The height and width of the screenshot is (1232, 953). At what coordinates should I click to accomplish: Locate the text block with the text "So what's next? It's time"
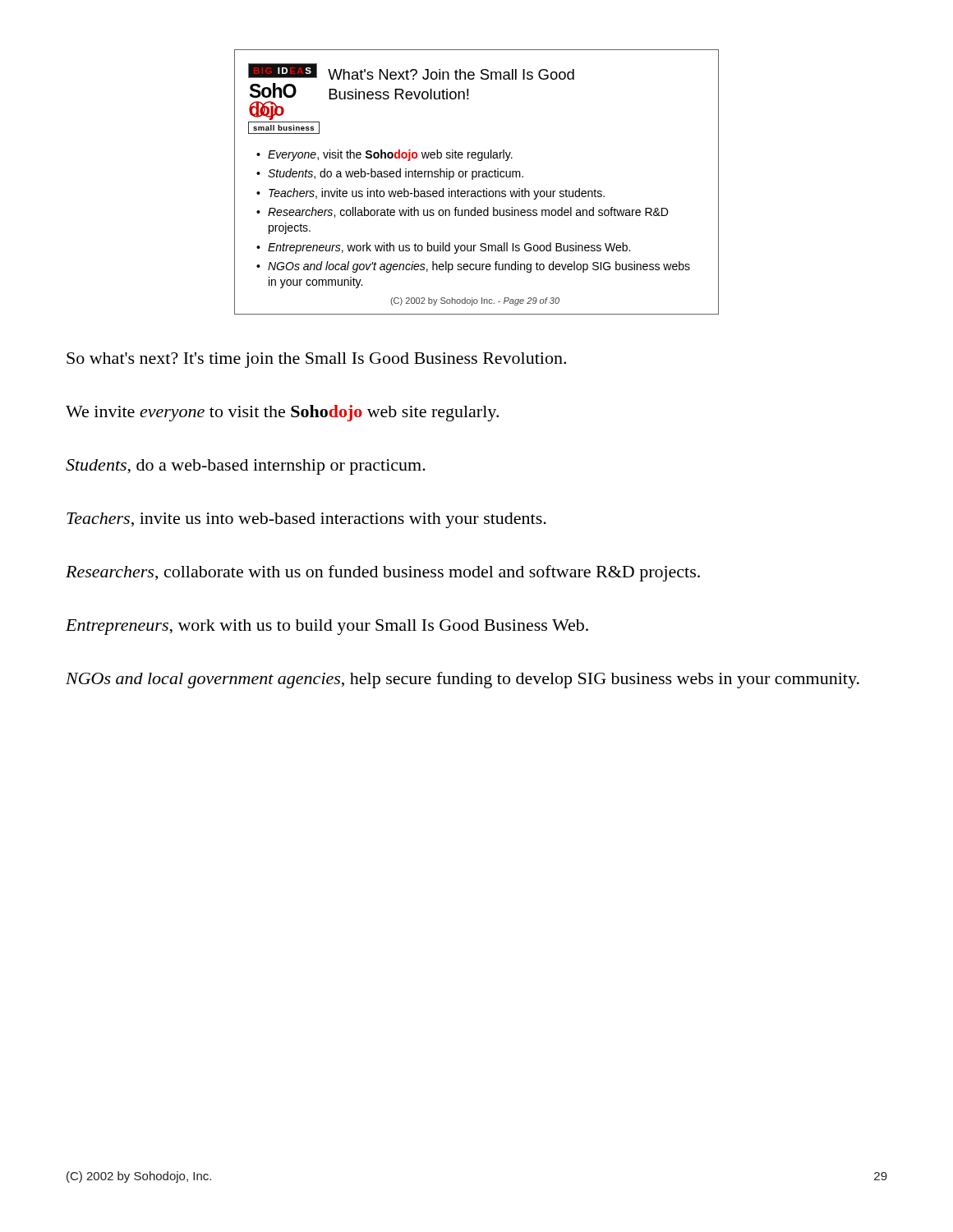[316, 357]
